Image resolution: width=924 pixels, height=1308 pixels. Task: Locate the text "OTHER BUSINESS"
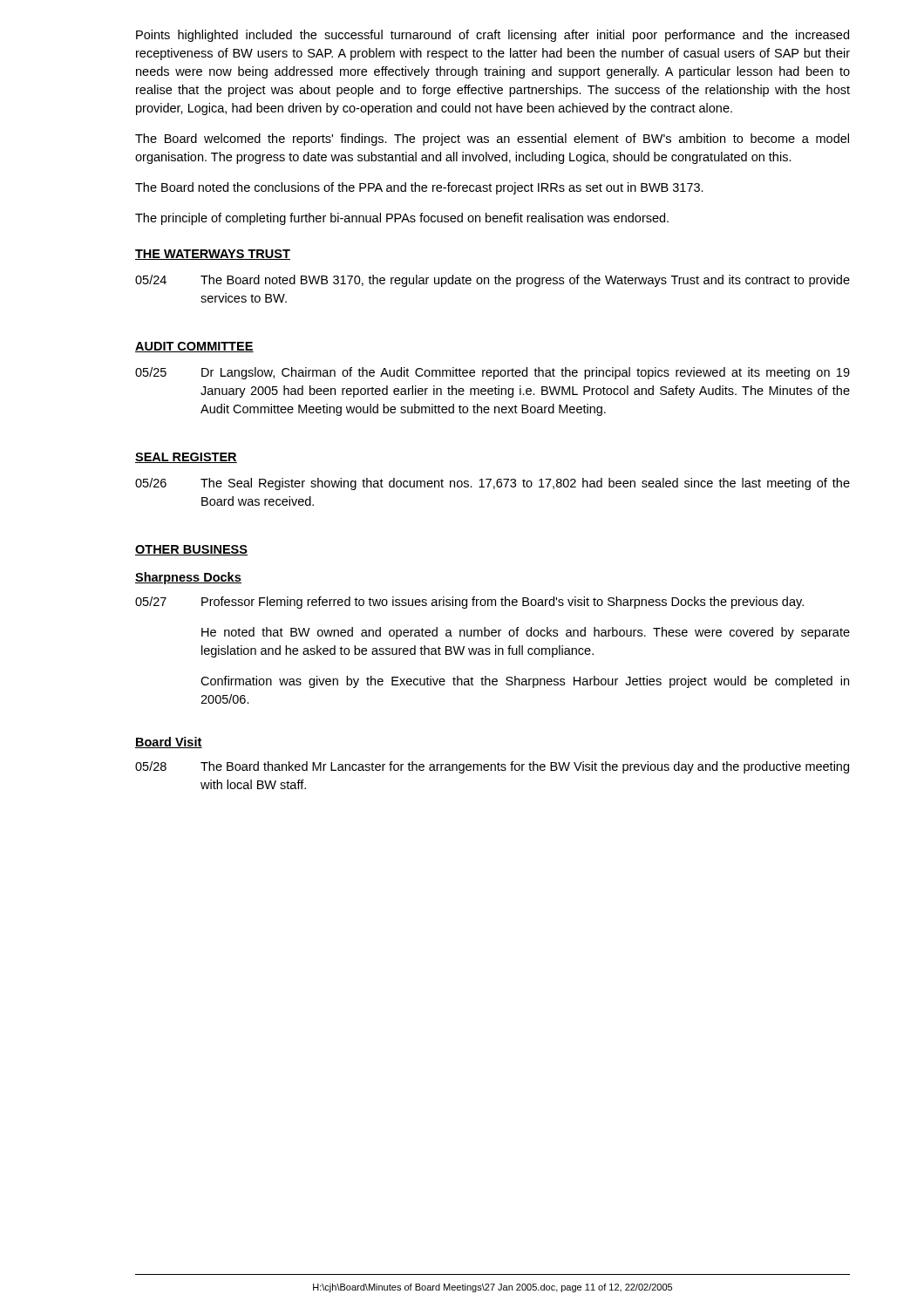click(x=191, y=550)
